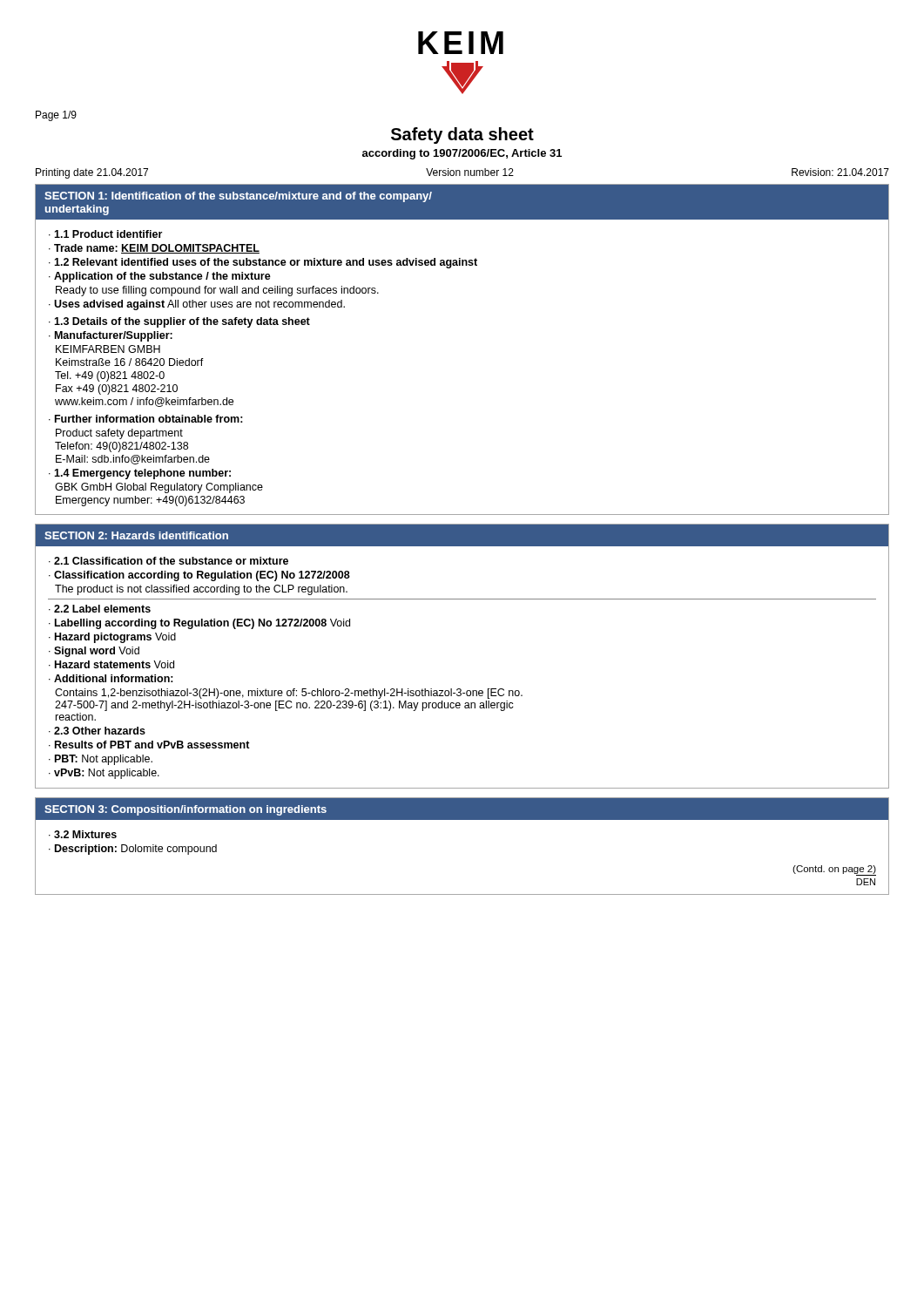
Task: Select the section header containing "SECTION 3: Composition/information on"
Action: [462, 846]
